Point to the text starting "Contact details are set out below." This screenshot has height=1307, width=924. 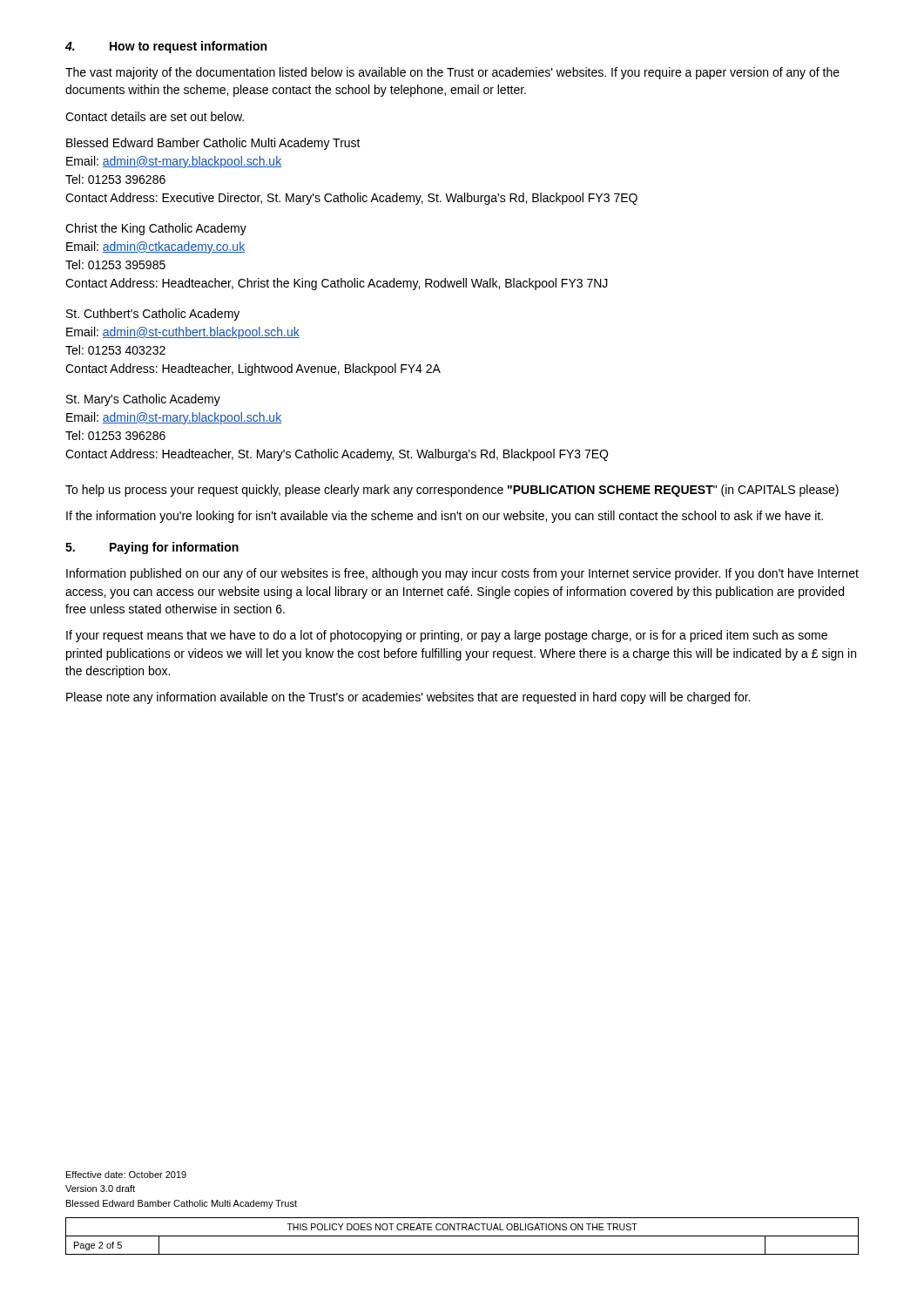[x=155, y=116]
